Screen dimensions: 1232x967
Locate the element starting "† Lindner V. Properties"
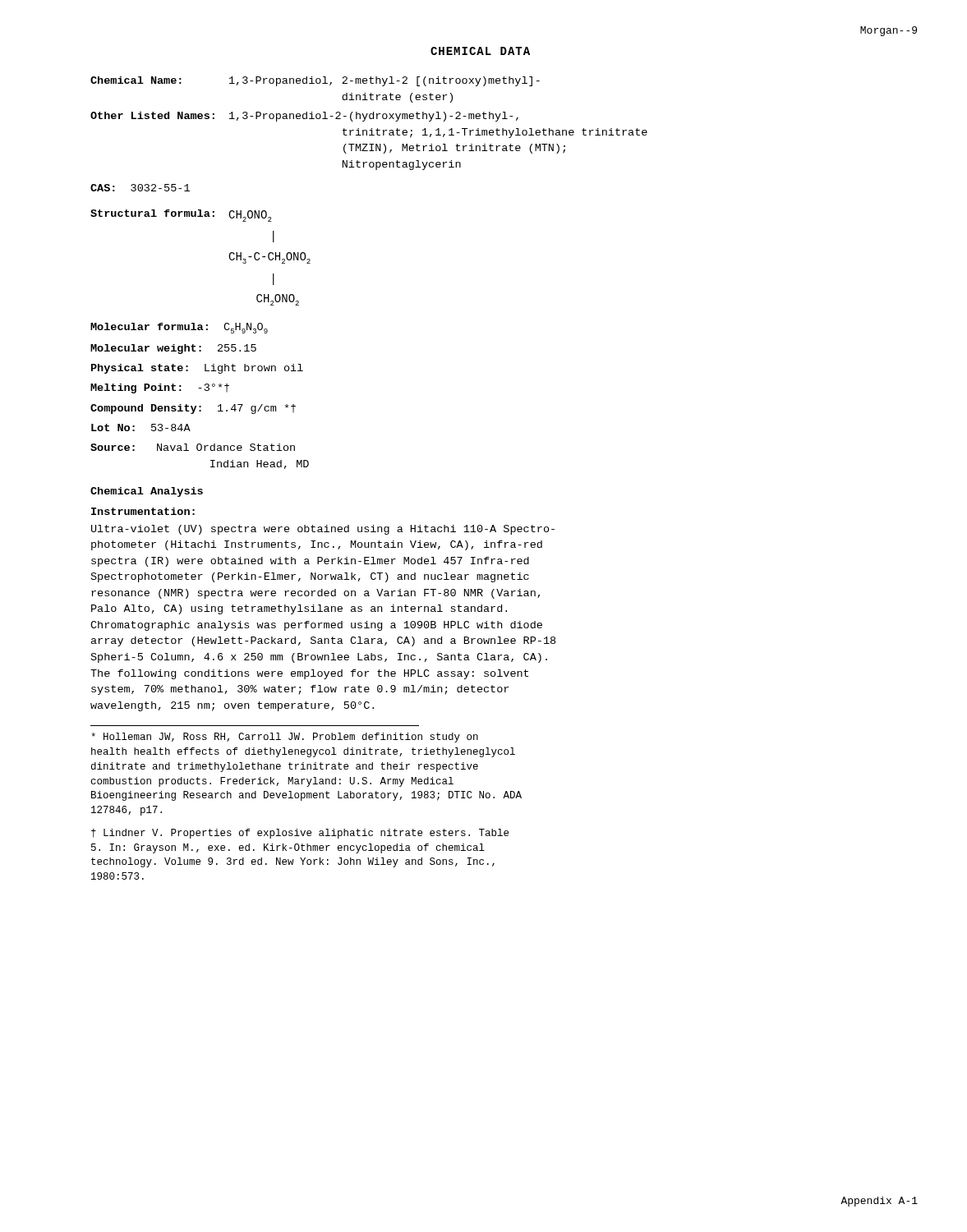pos(300,855)
